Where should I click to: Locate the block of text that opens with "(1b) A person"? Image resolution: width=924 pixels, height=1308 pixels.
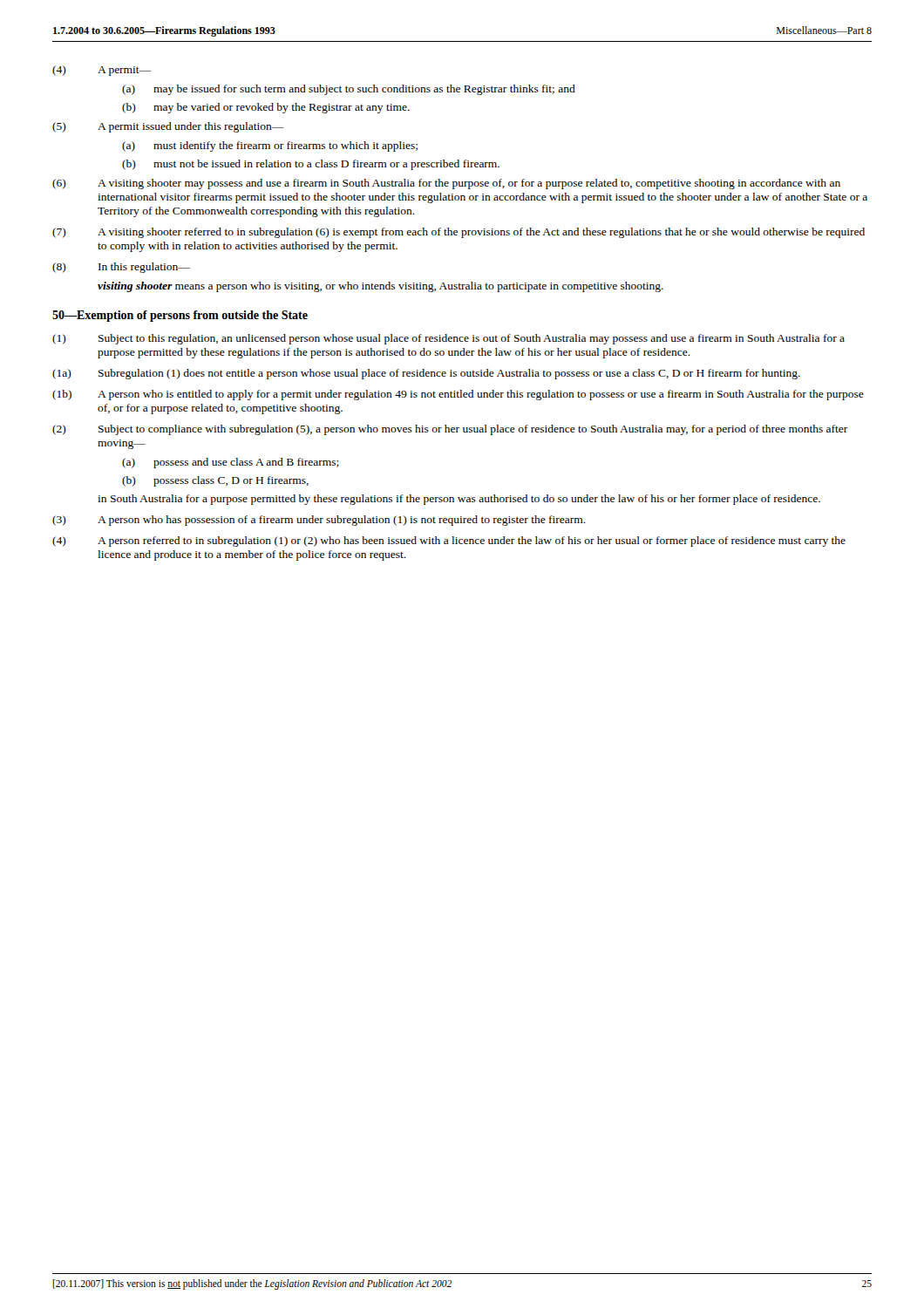[462, 401]
